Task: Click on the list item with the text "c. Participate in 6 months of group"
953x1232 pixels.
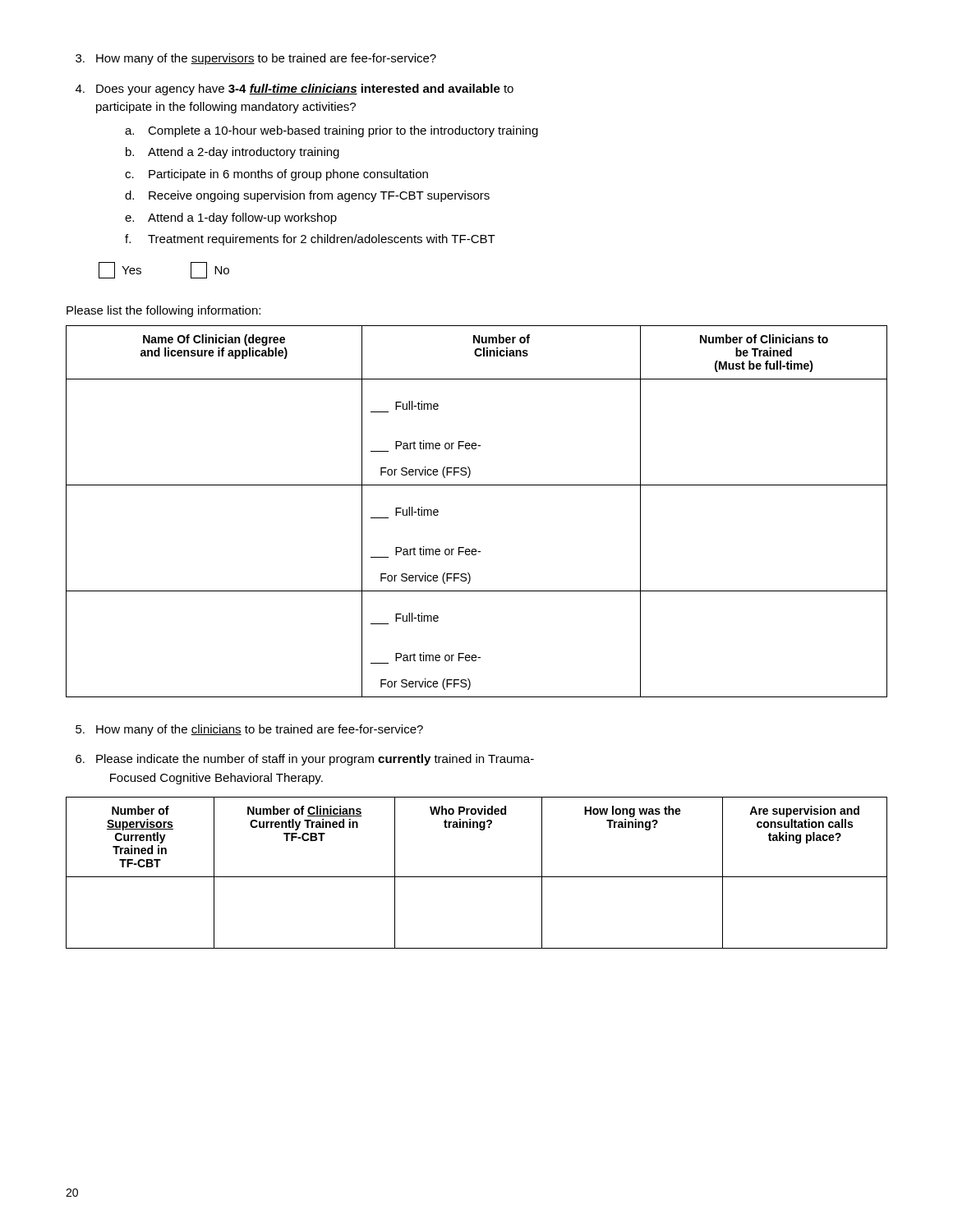Action: point(277,174)
